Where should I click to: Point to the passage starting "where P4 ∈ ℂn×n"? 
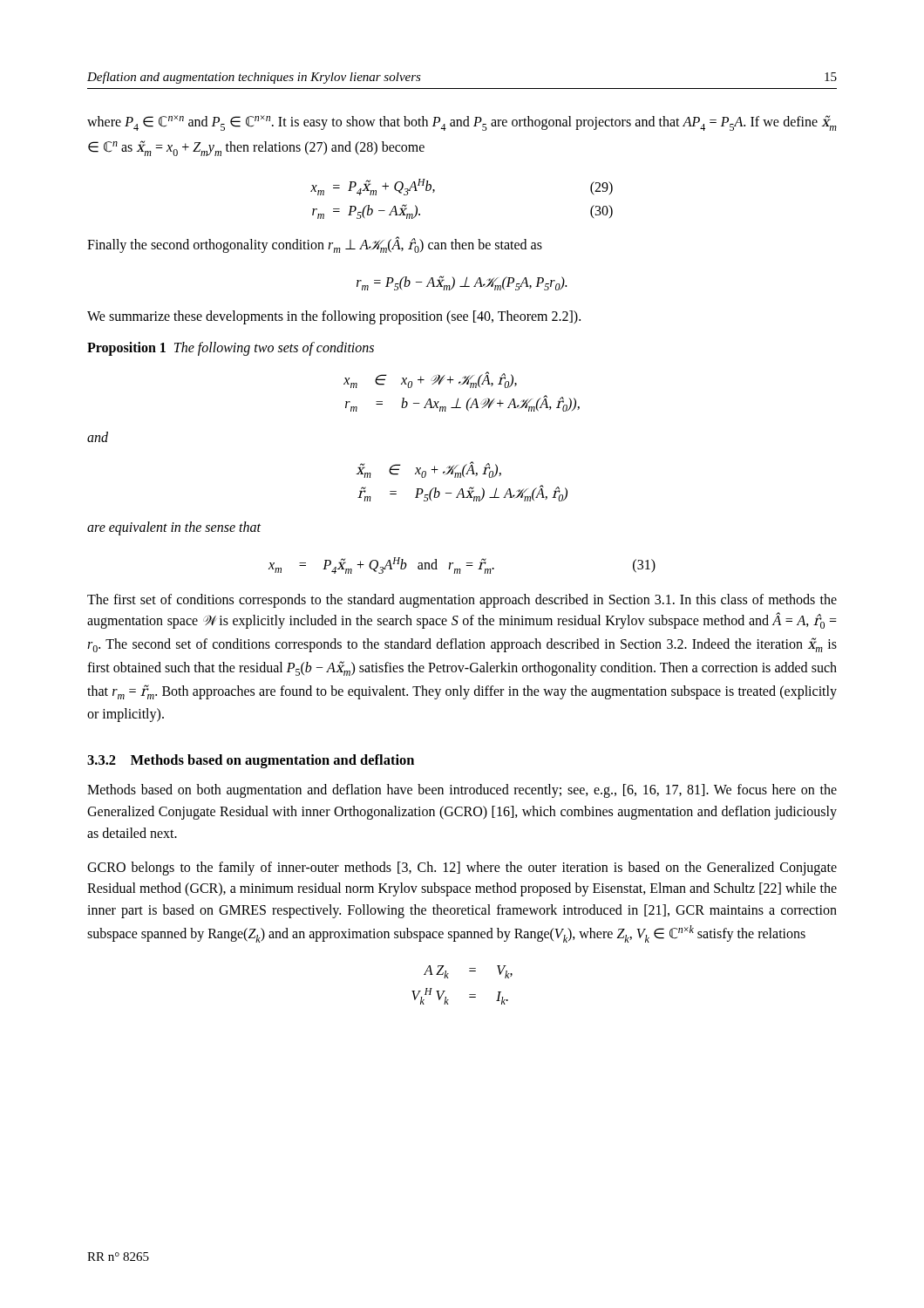point(462,135)
